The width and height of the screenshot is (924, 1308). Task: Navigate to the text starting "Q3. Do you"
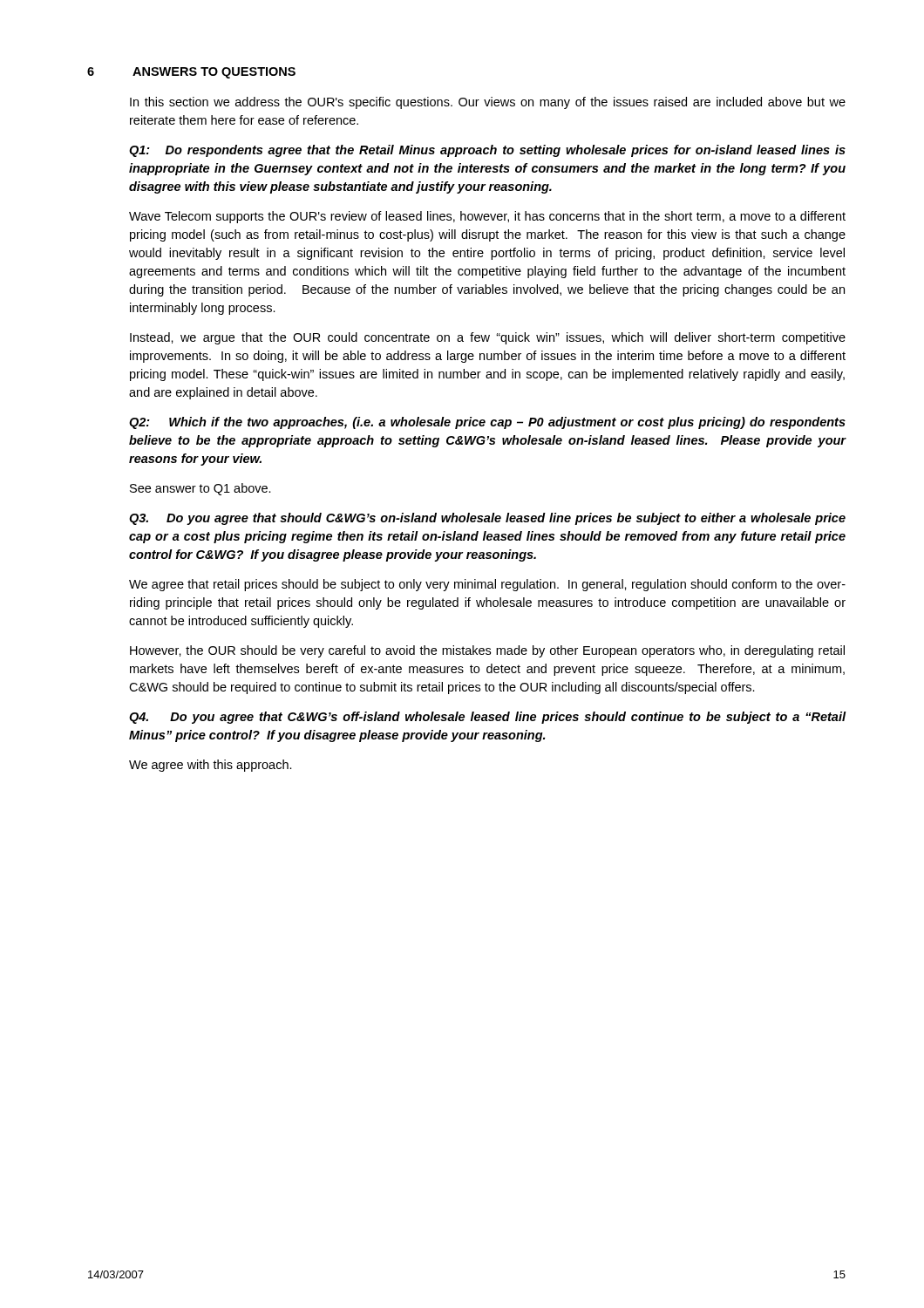(487, 537)
